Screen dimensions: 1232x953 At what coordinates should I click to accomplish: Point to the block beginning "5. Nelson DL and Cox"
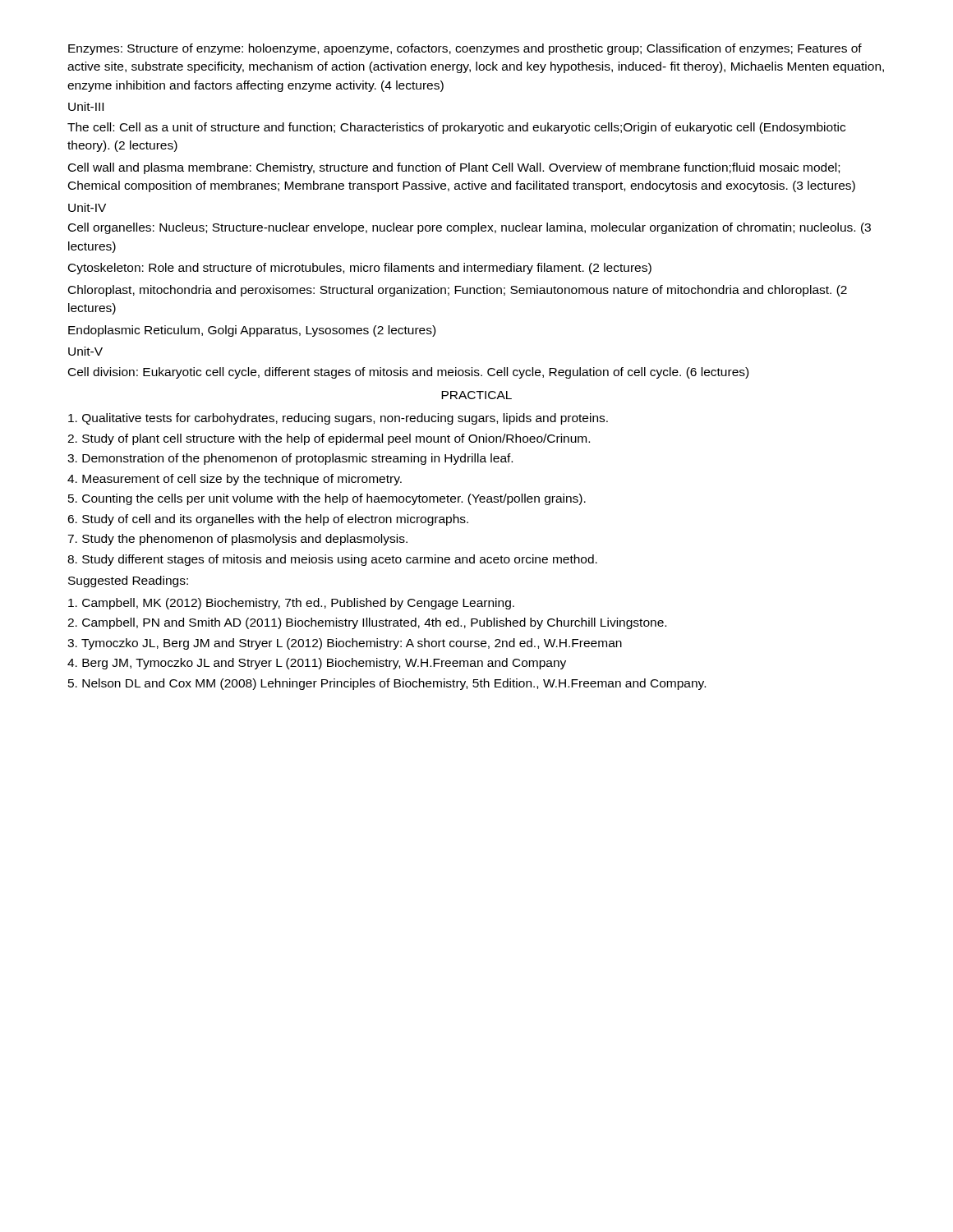[x=387, y=683]
